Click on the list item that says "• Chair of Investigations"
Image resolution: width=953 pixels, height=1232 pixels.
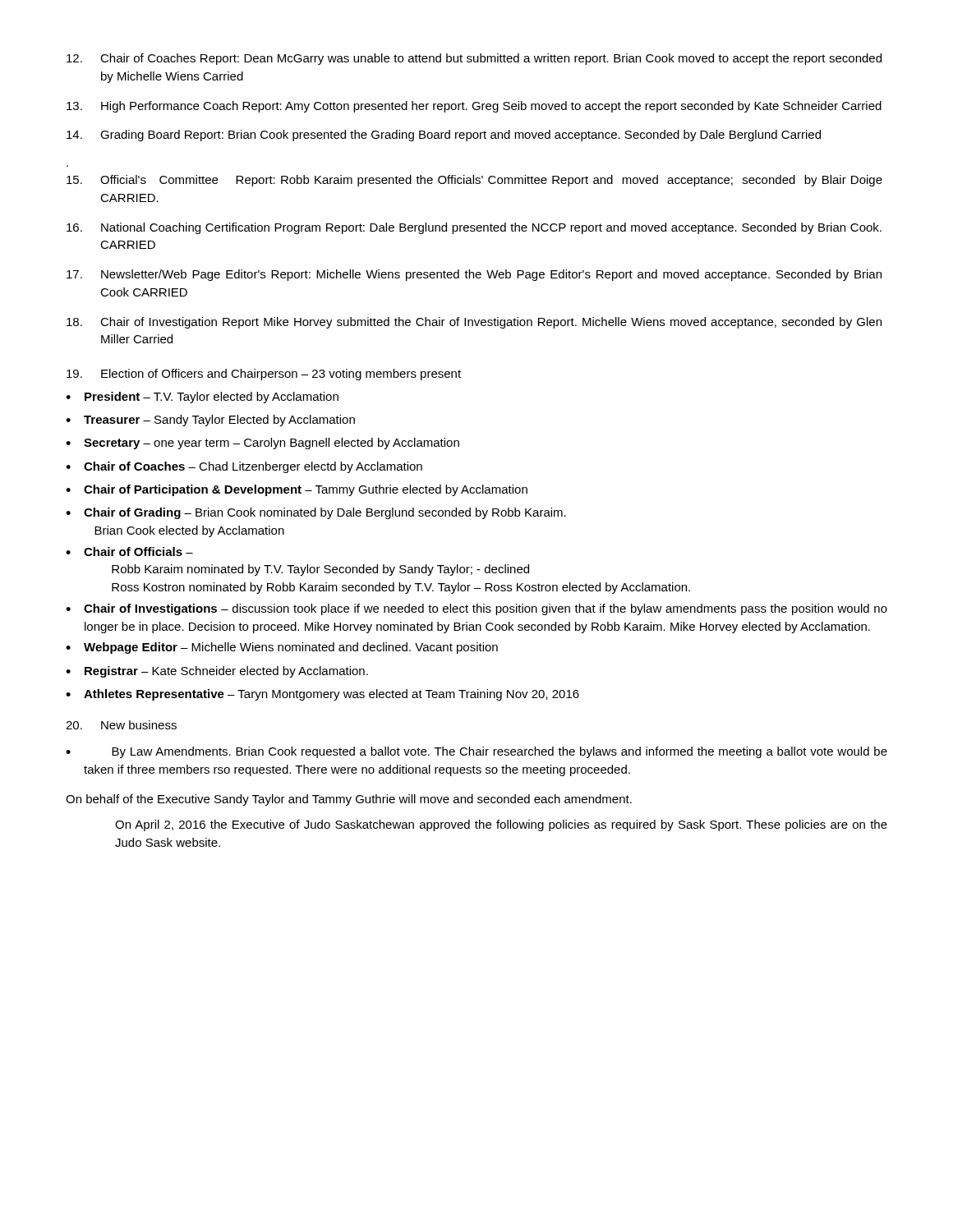point(476,617)
